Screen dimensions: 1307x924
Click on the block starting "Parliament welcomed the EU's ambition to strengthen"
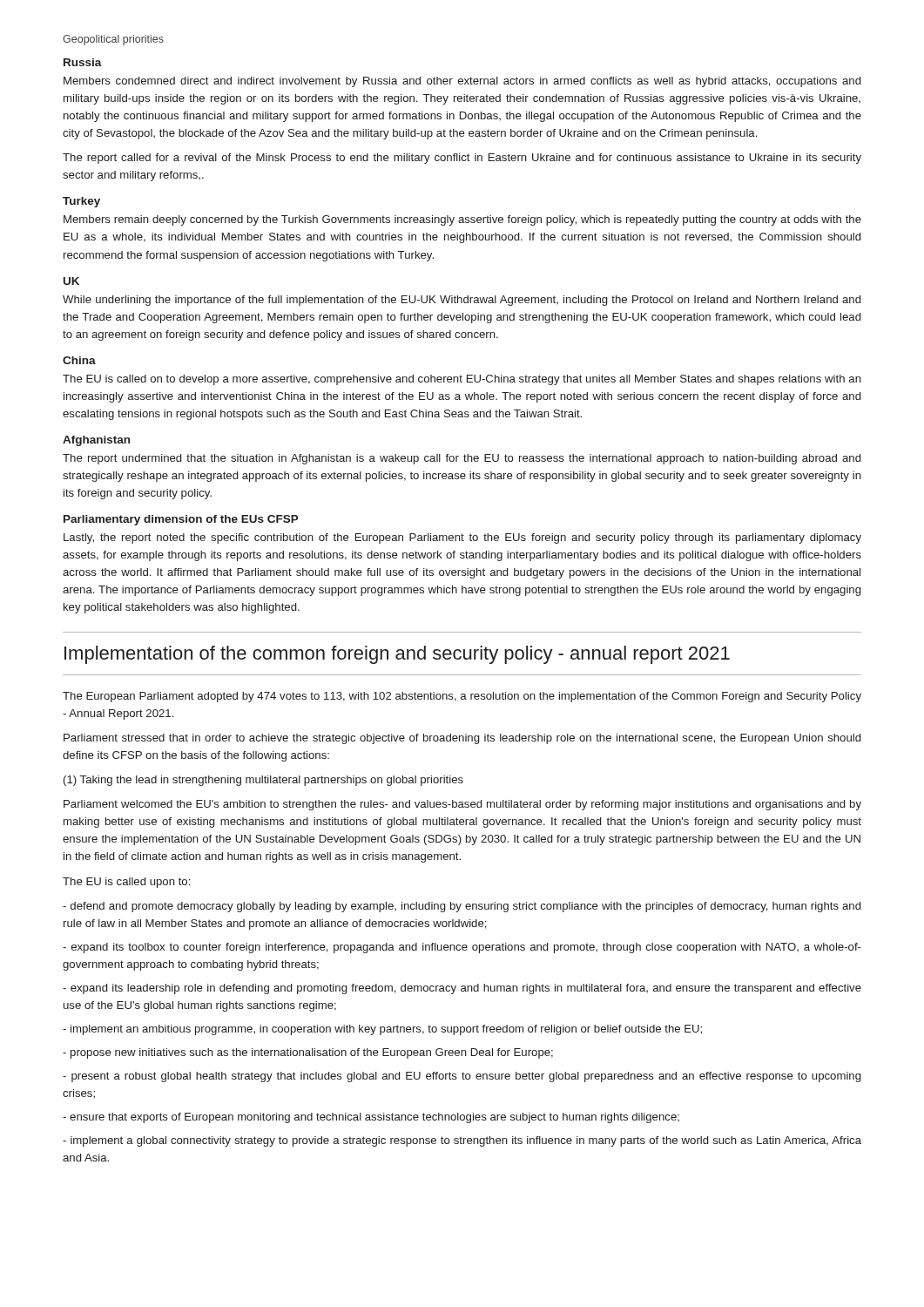pyautogui.click(x=462, y=830)
